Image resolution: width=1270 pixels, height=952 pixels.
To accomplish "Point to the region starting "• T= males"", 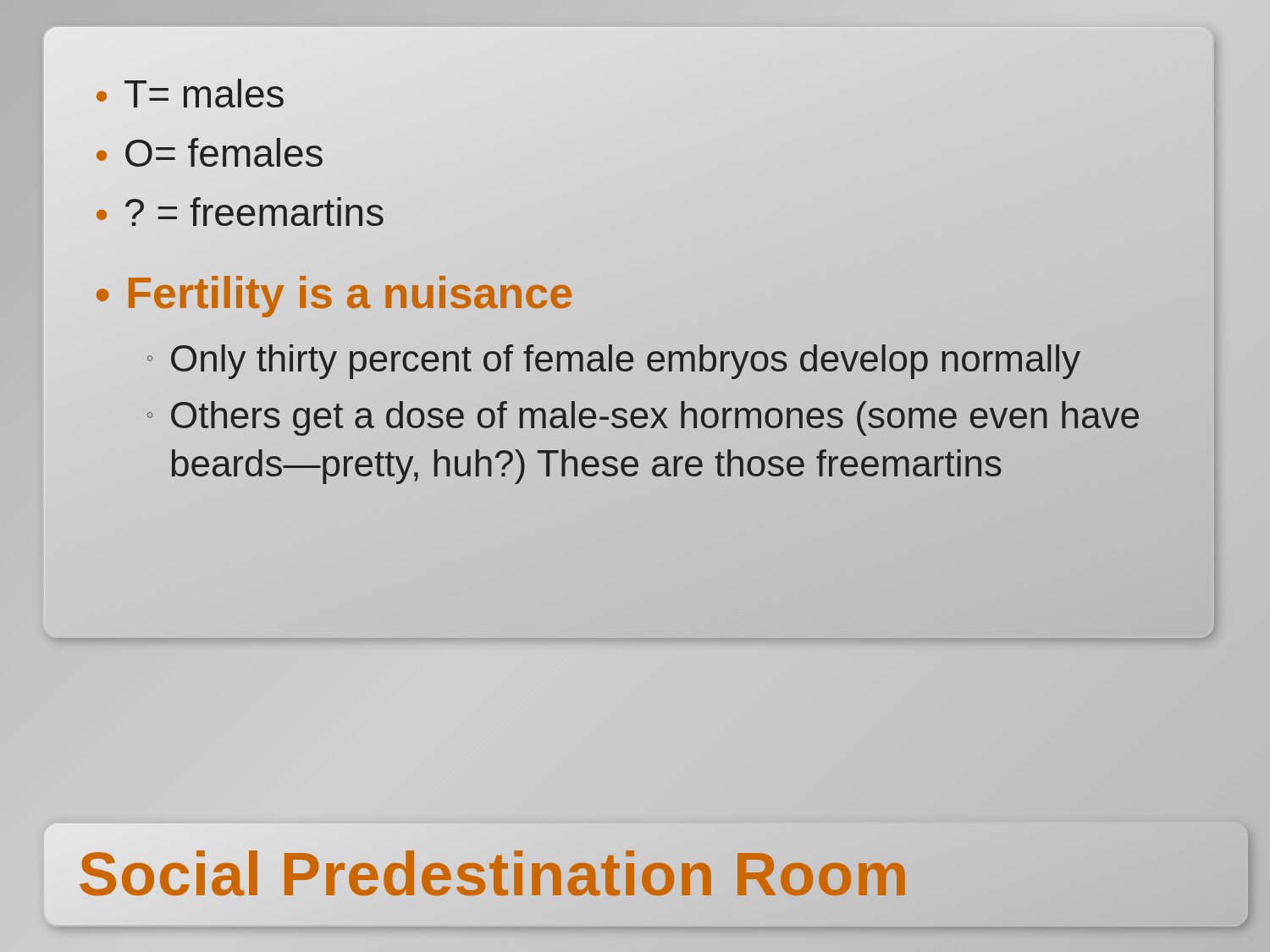I will (190, 96).
